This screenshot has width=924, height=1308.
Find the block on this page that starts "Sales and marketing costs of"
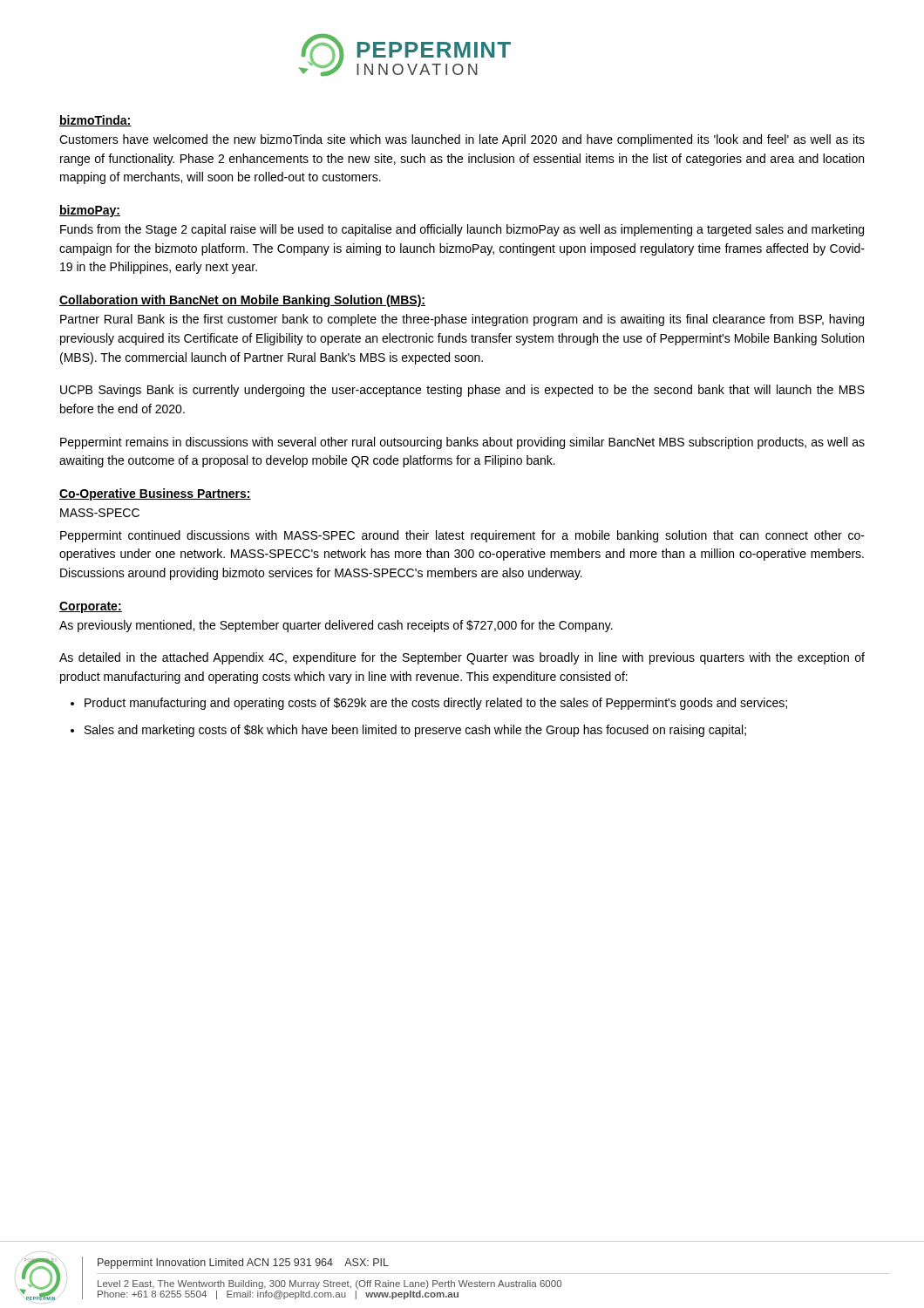click(415, 730)
